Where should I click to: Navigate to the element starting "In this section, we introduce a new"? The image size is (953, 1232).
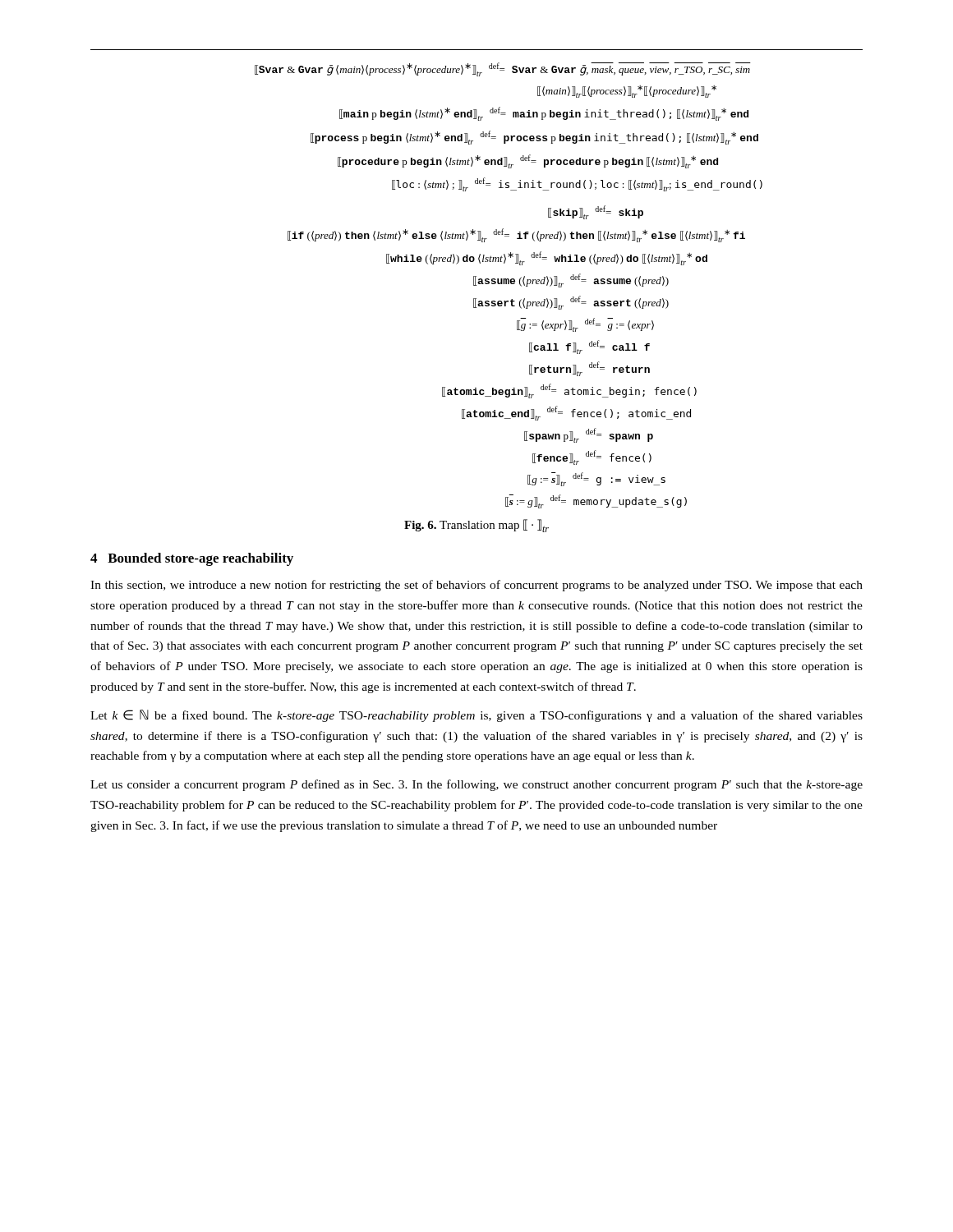point(476,635)
